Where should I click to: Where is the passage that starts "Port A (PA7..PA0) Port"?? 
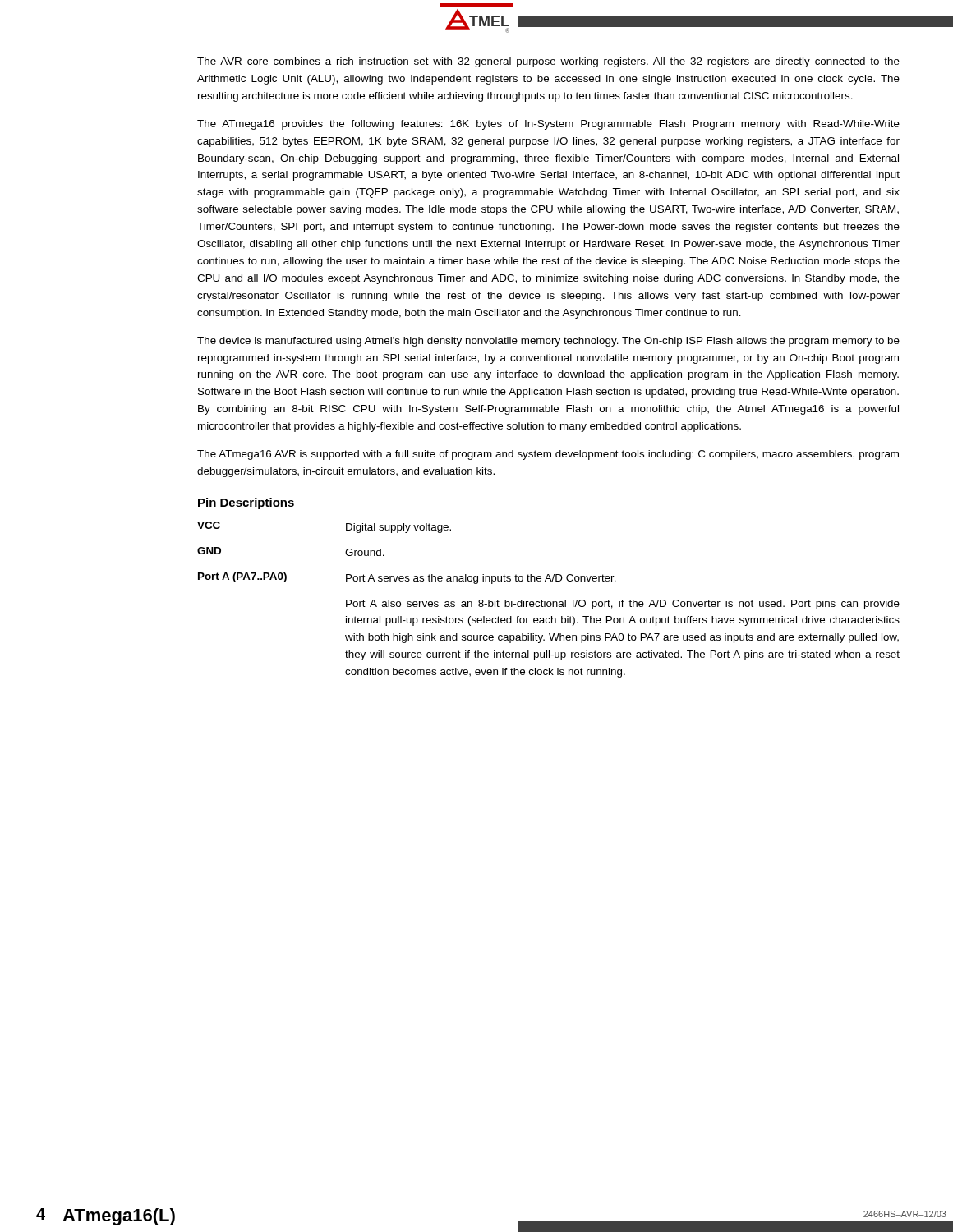pyautogui.click(x=548, y=625)
